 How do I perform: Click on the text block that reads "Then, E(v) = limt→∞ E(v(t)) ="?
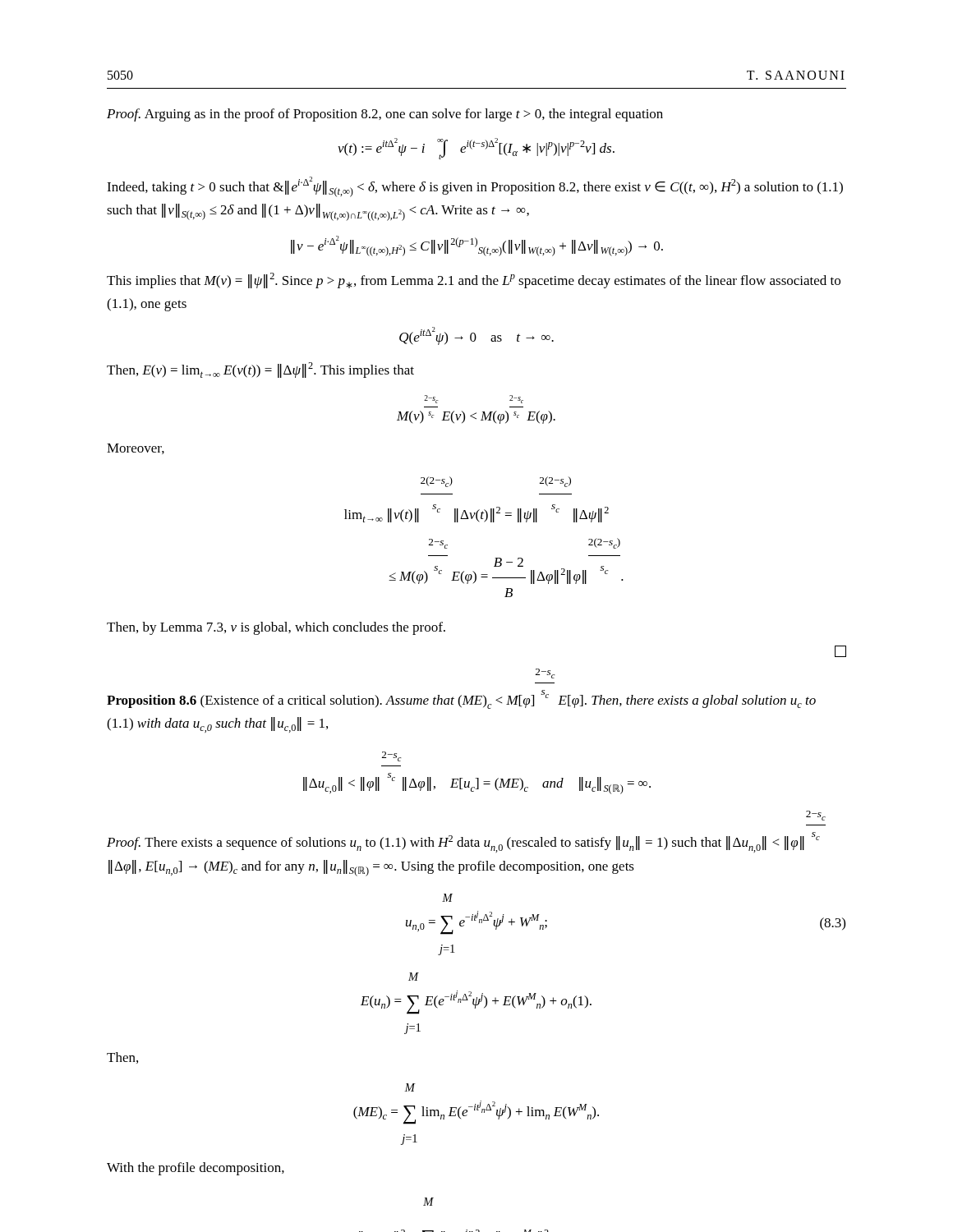pos(260,370)
